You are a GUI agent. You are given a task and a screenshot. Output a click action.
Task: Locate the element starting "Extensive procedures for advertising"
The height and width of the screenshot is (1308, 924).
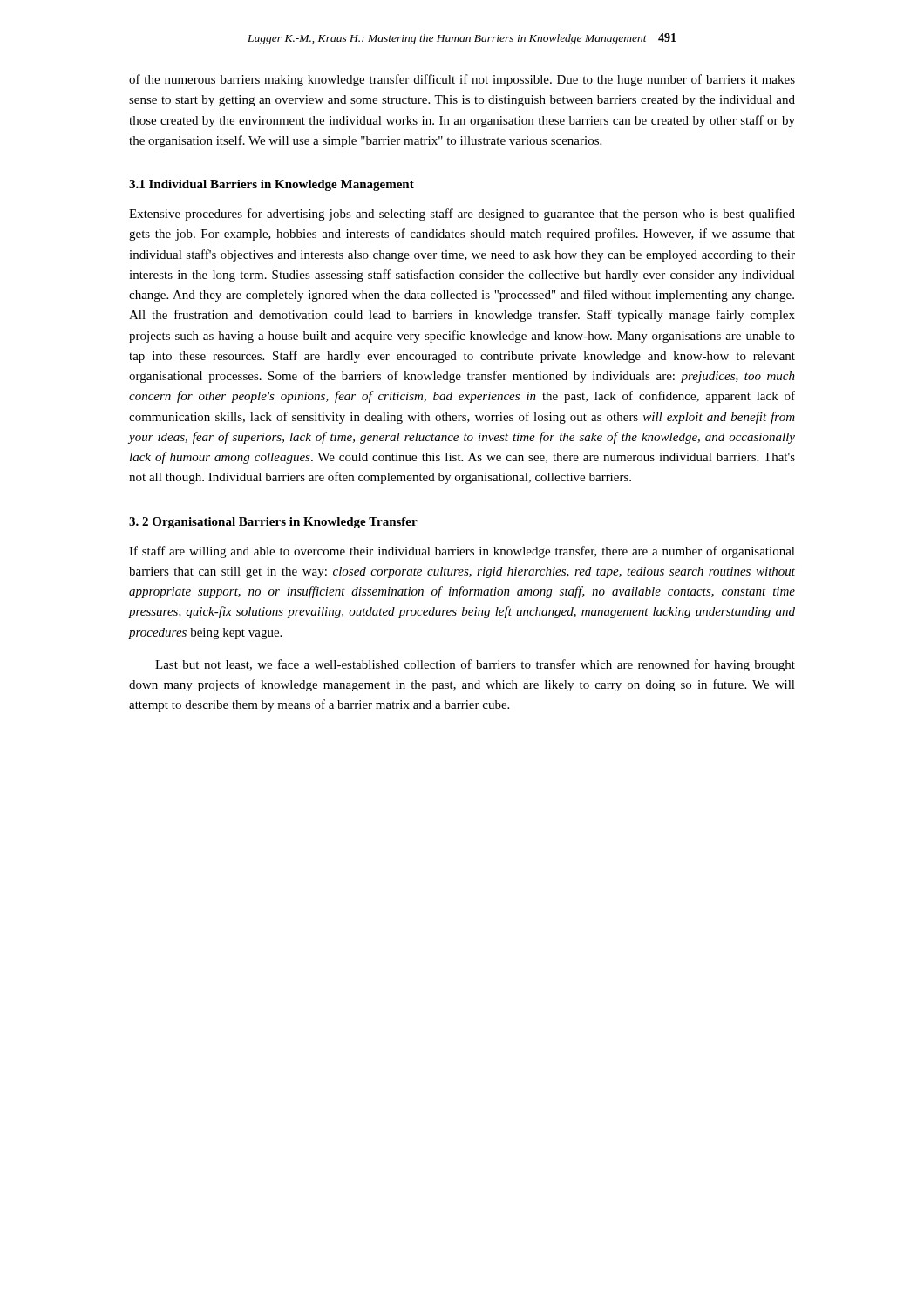(x=462, y=345)
